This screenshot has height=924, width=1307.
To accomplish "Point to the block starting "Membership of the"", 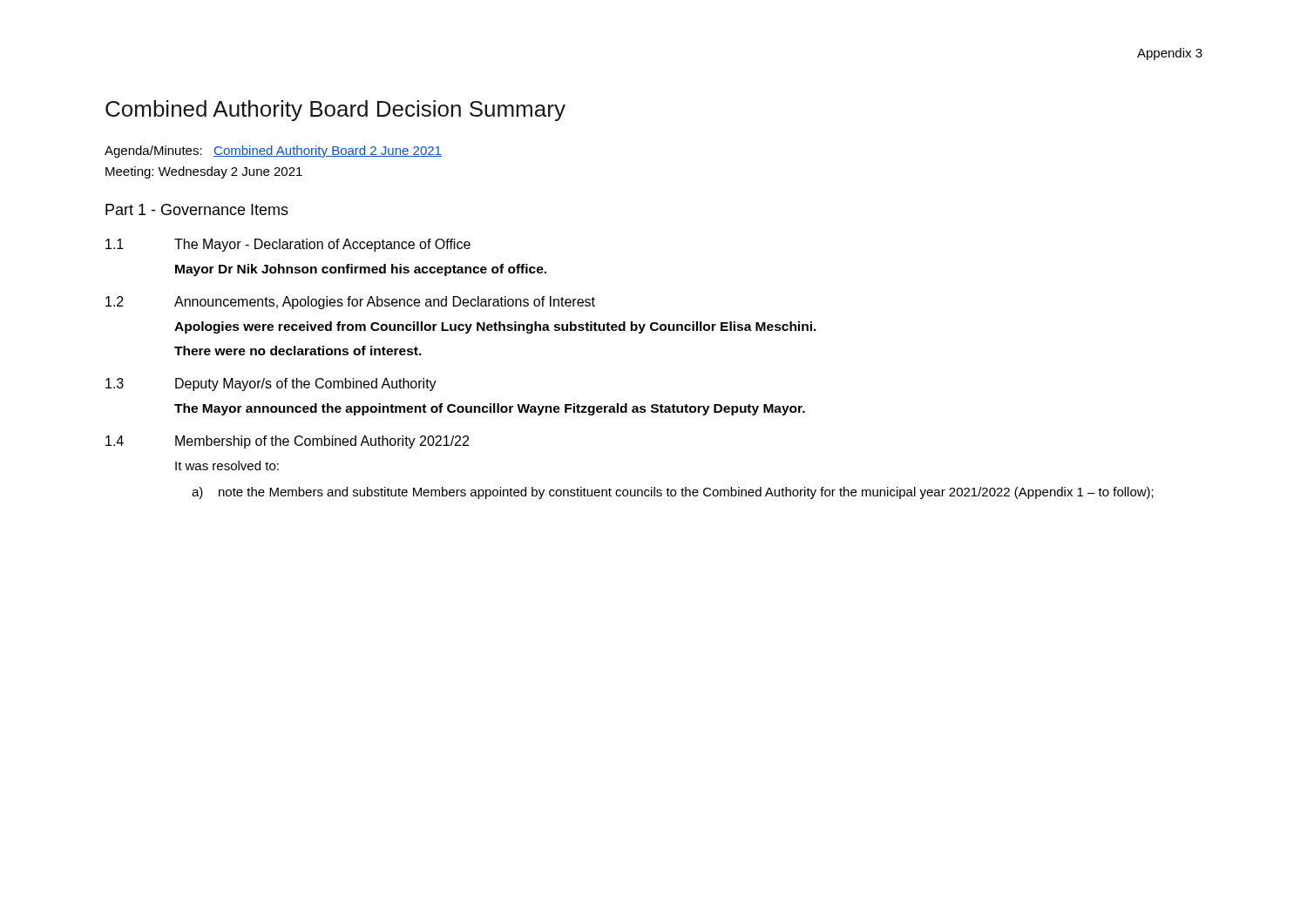I will coord(322,441).
